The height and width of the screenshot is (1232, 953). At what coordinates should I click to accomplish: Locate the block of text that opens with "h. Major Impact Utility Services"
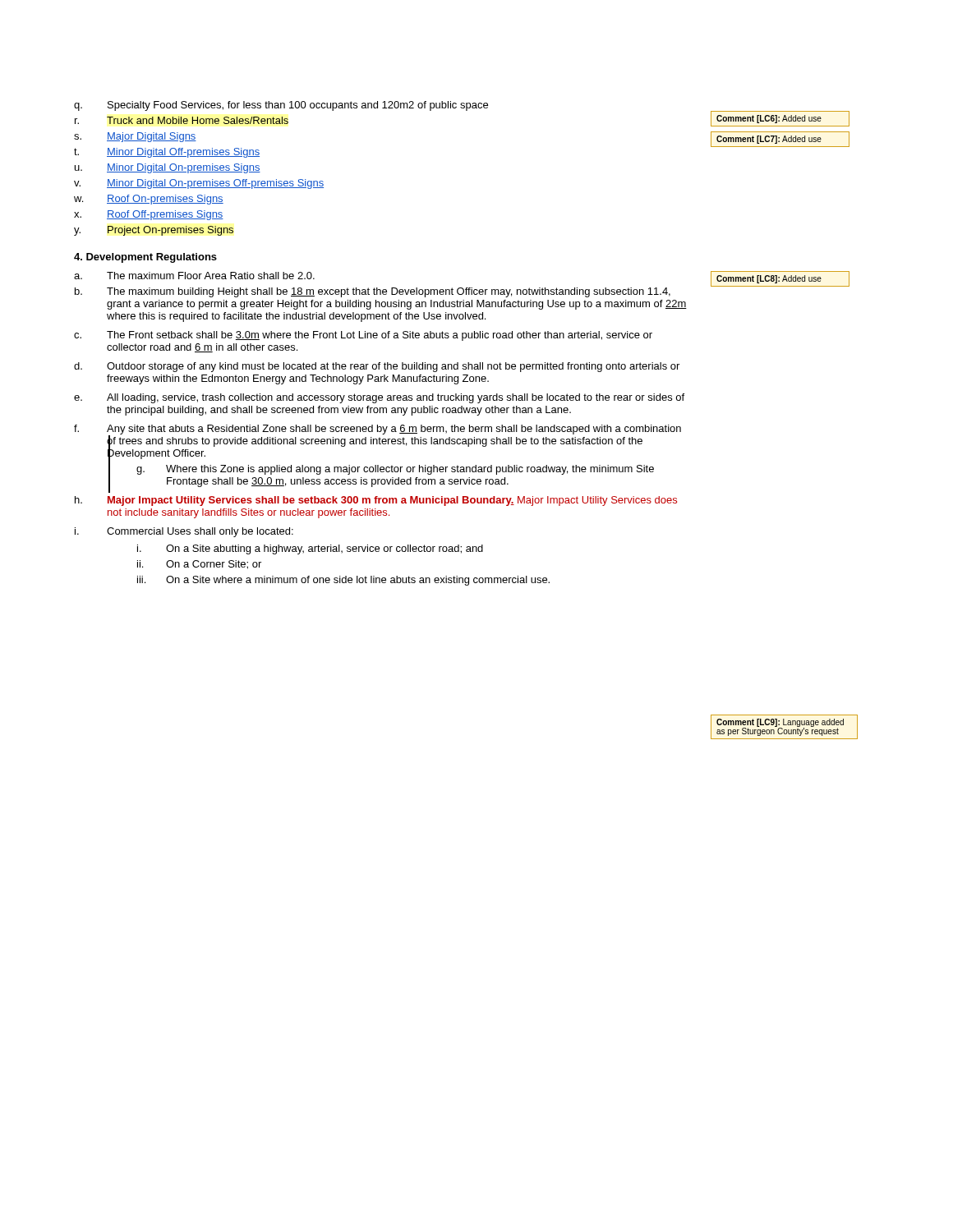(382, 506)
